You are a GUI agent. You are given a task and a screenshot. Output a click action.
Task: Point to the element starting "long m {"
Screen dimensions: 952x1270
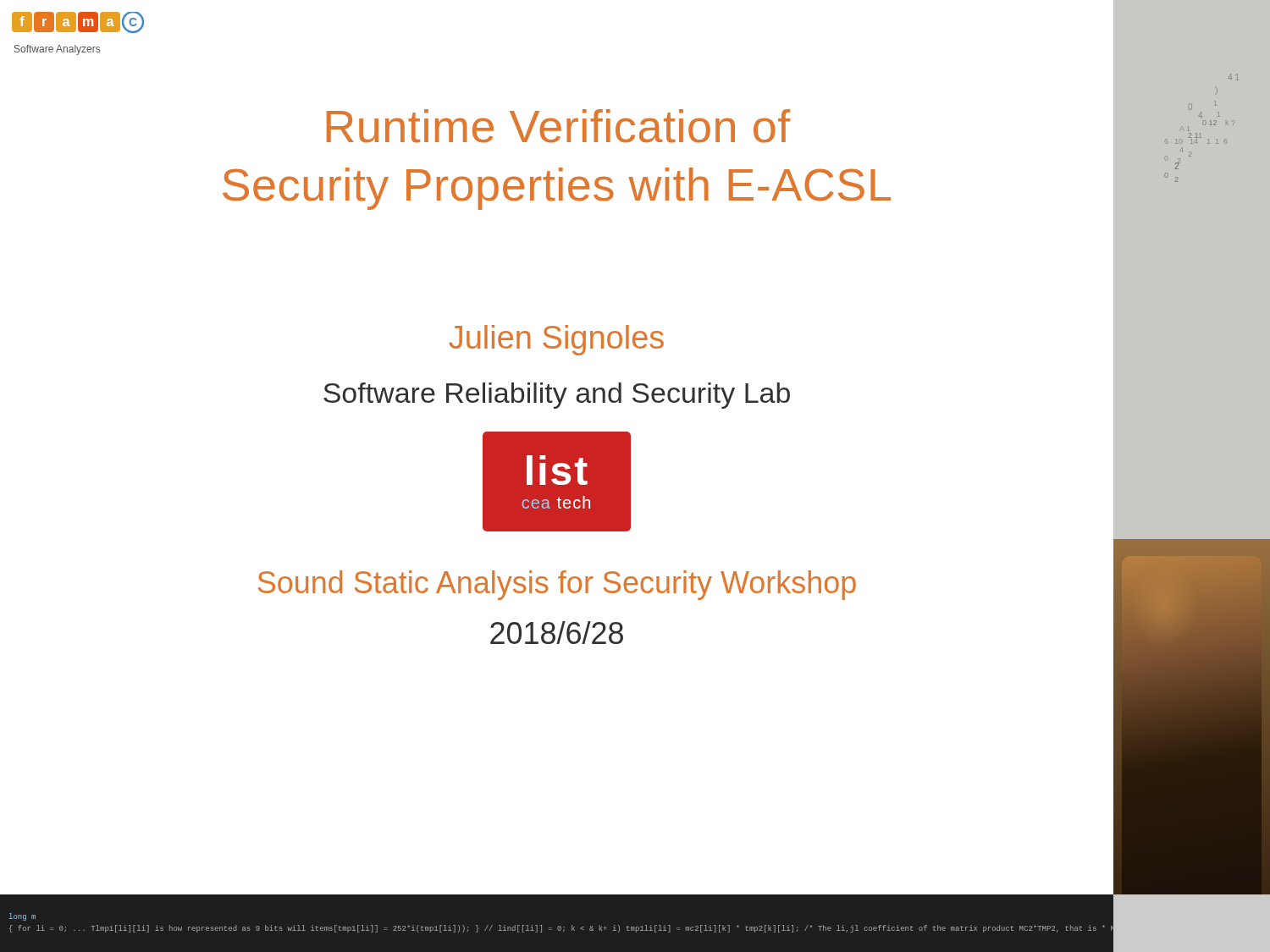[557, 923]
